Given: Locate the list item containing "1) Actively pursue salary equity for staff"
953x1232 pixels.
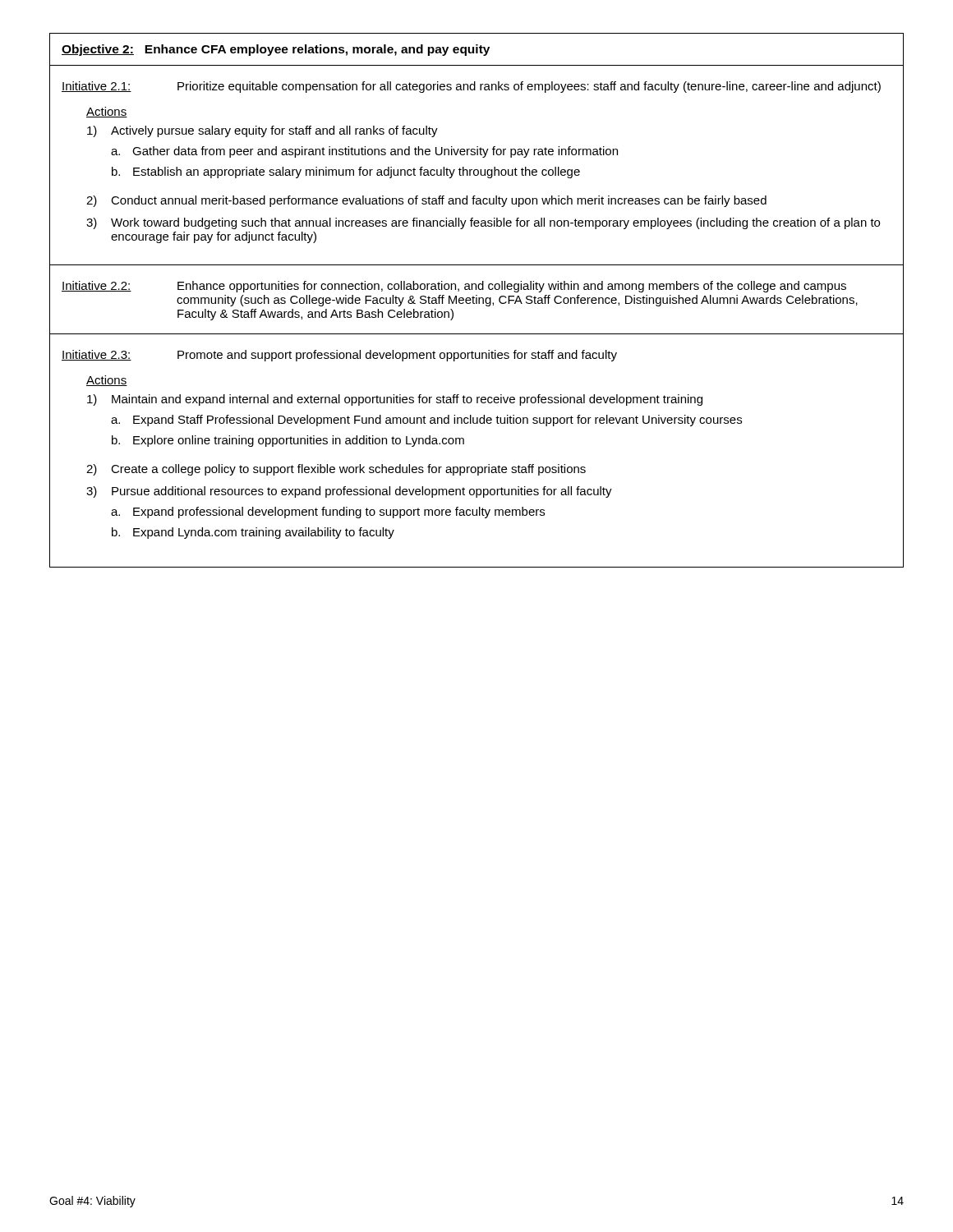Looking at the screenshot, I should pyautogui.click(x=489, y=154).
